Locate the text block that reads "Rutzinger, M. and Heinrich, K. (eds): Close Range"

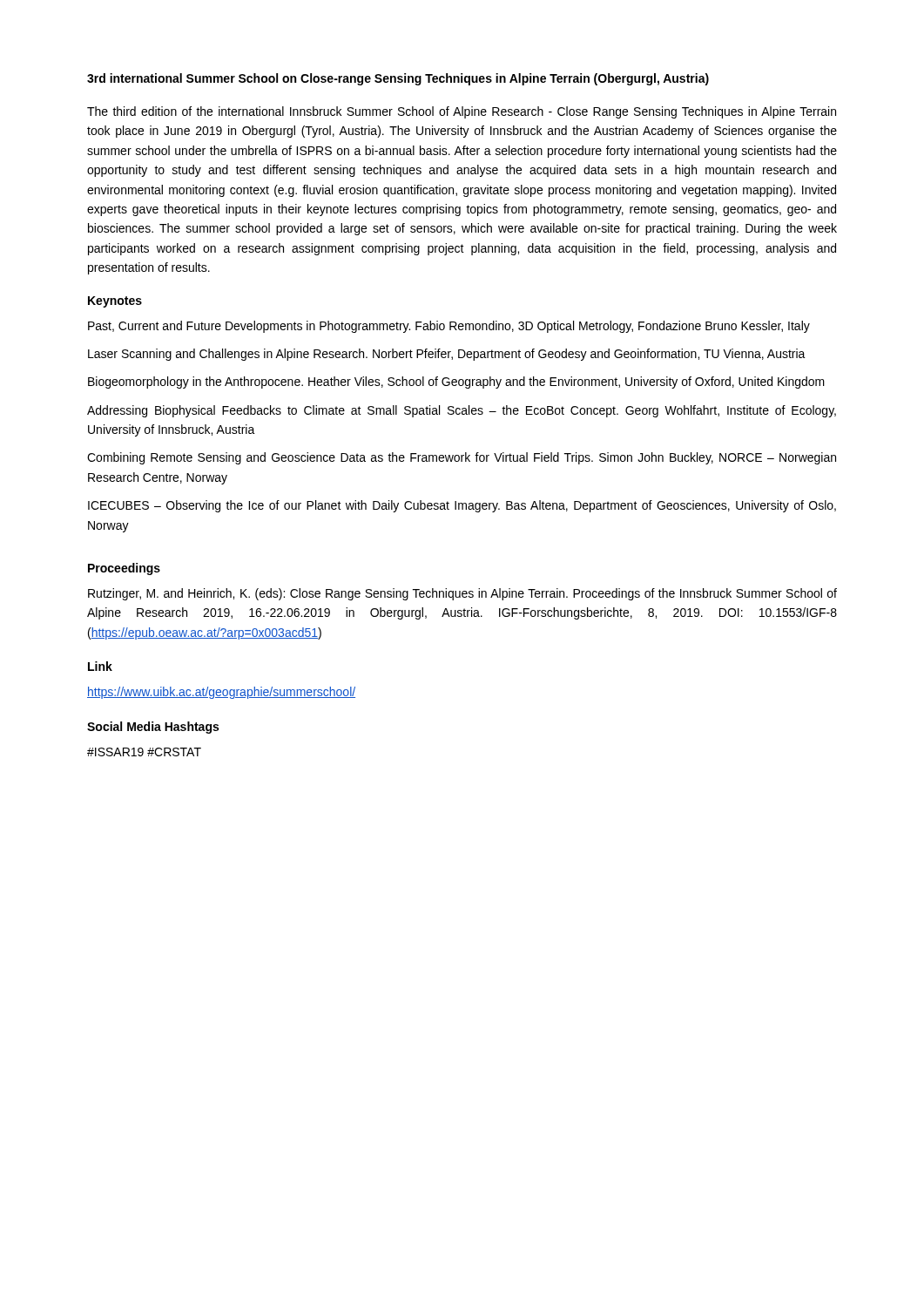[462, 613]
